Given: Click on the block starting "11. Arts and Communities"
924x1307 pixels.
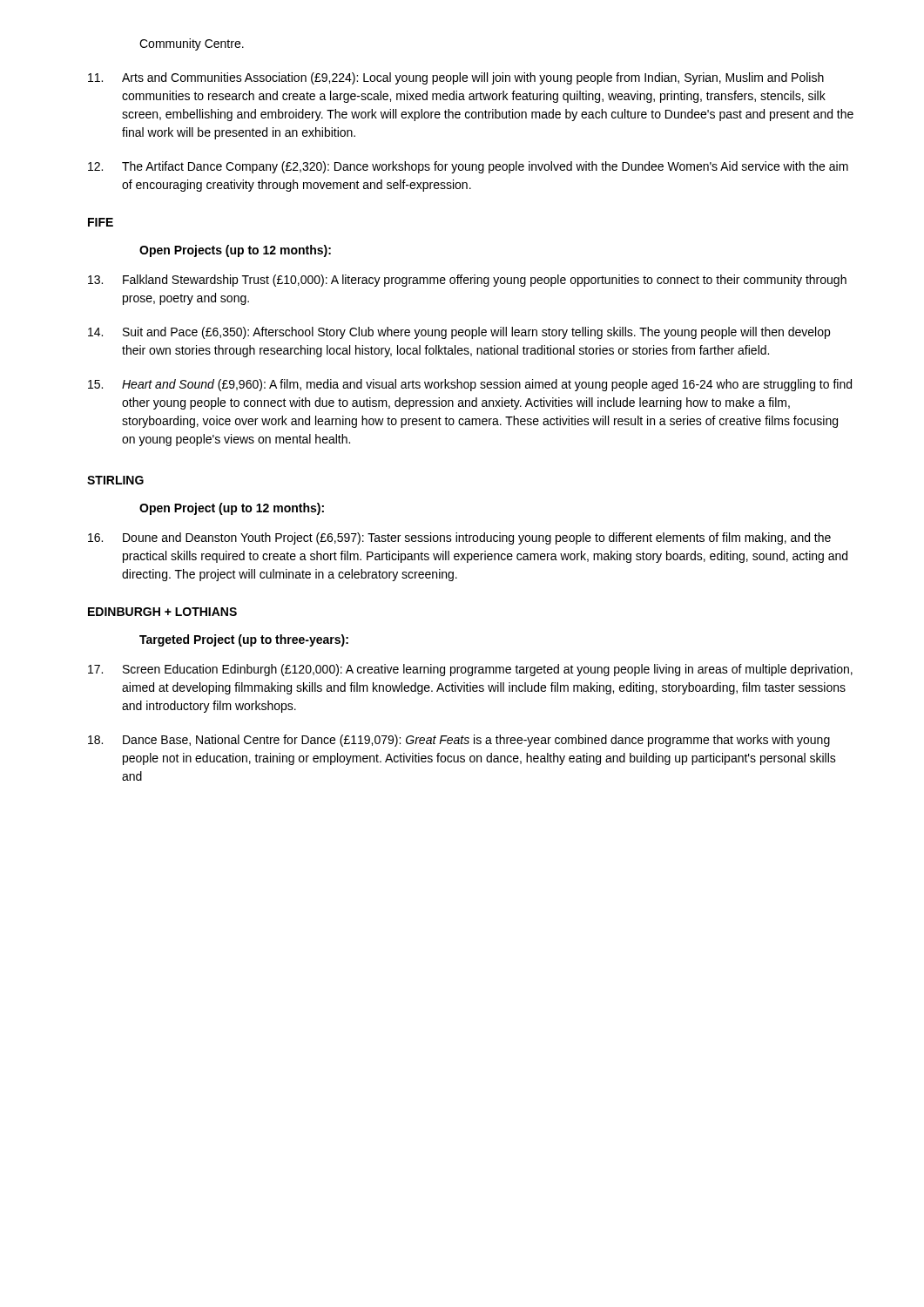Looking at the screenshot, I should (471, 105).
